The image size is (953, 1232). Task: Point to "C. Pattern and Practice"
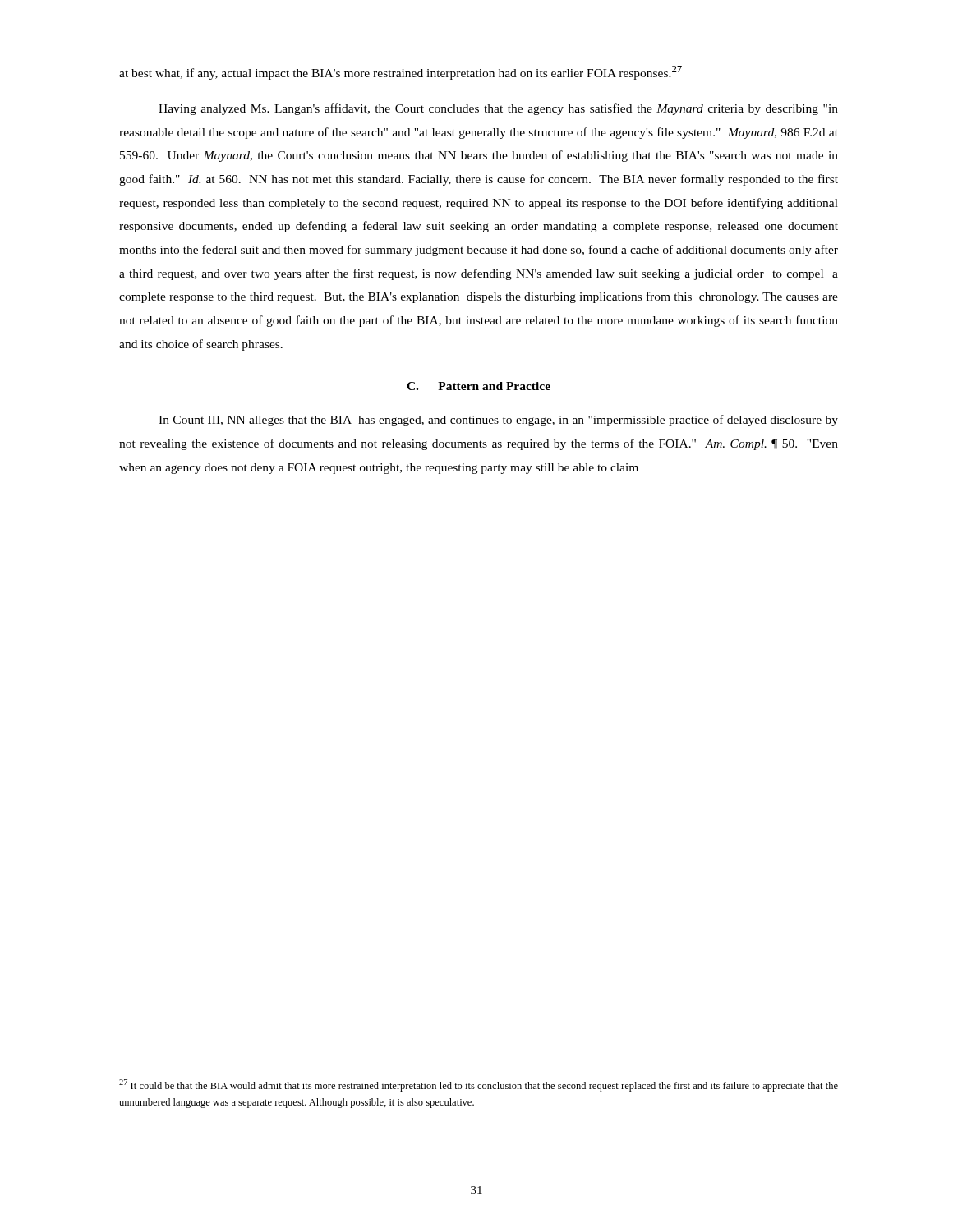pos(479,386)
